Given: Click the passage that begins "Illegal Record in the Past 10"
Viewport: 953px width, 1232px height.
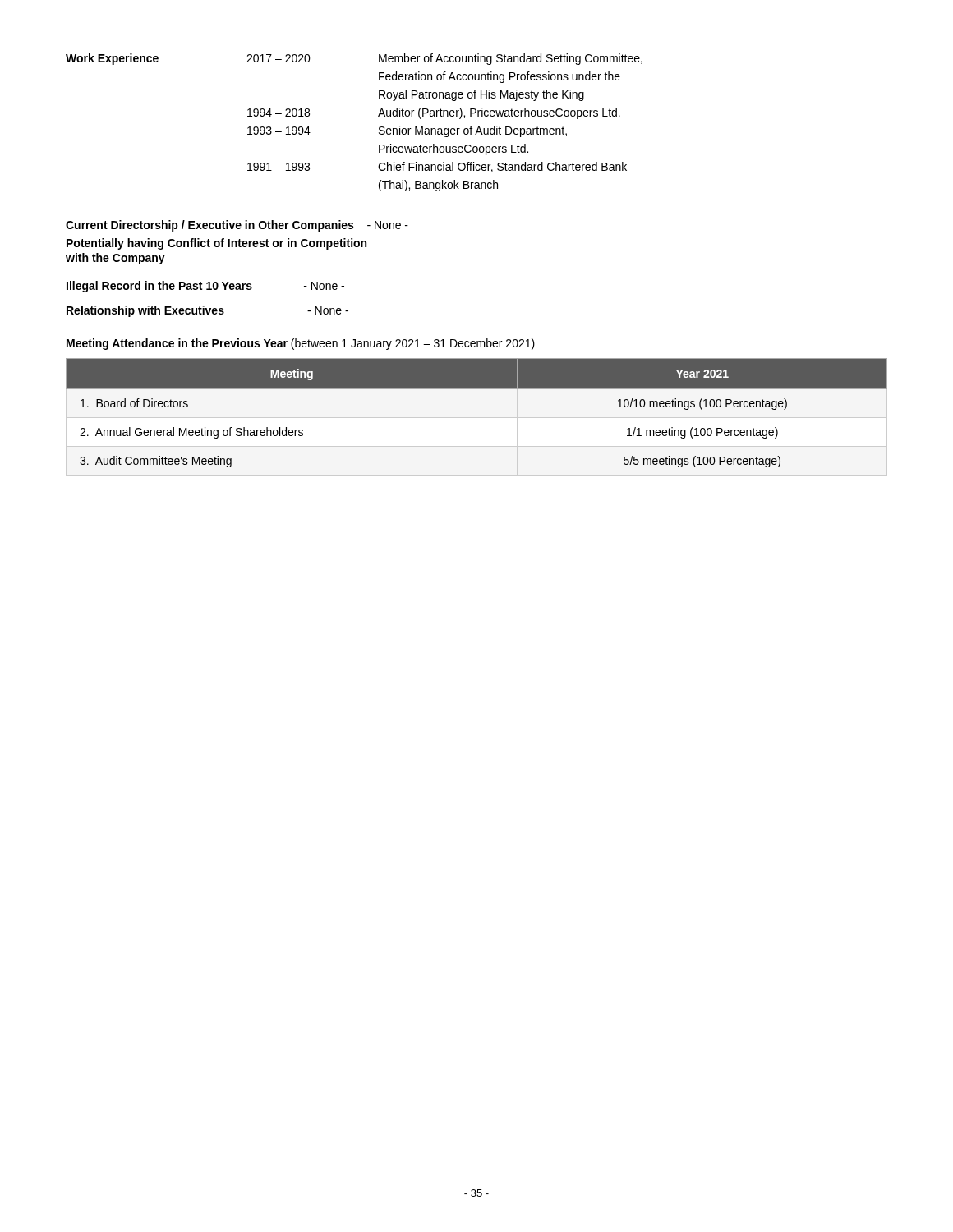Looking at the screenshot, I should pos(205,286).
